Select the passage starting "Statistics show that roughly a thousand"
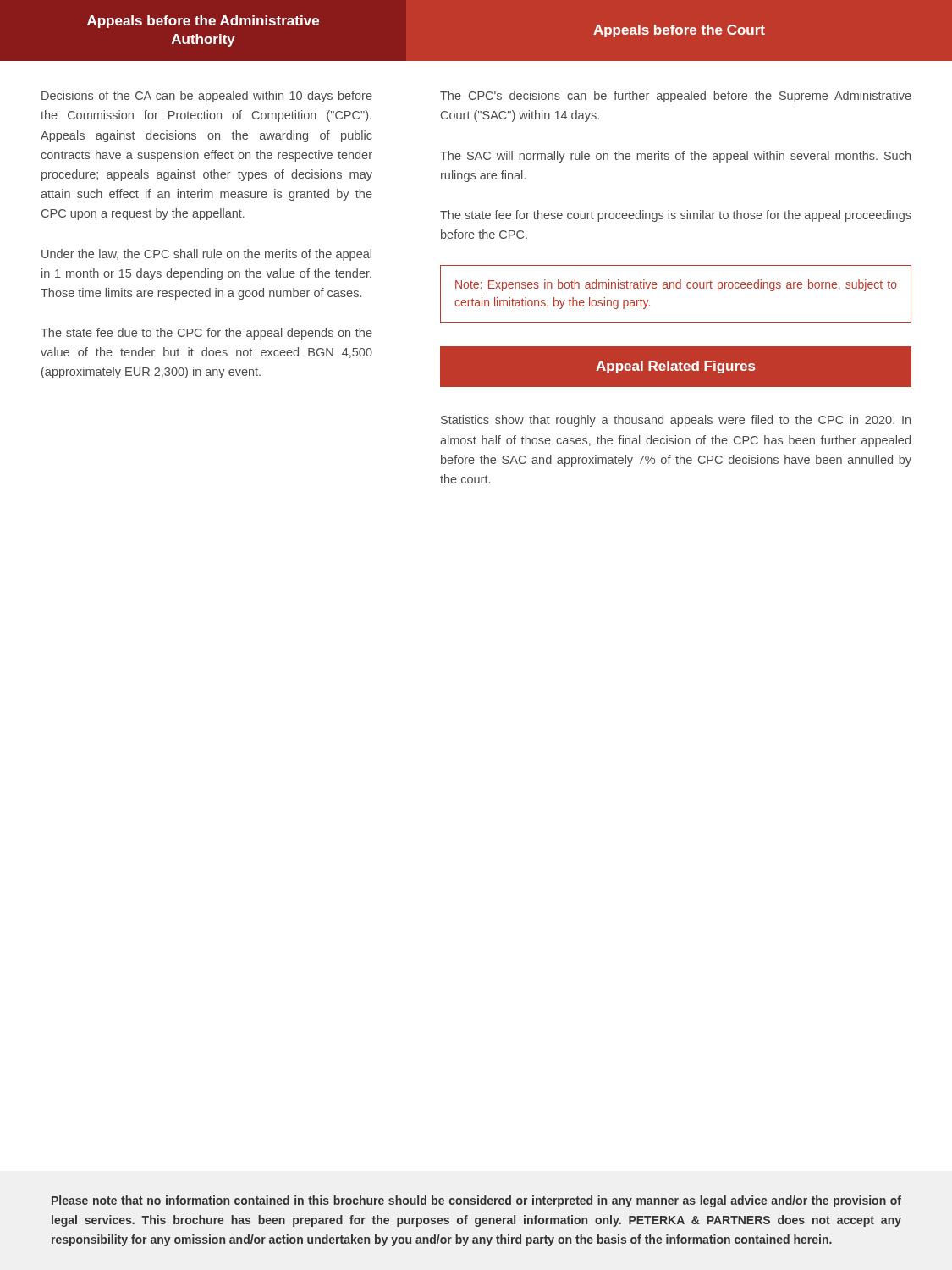This screenshot has height=1270, width=952. point(676,450)
